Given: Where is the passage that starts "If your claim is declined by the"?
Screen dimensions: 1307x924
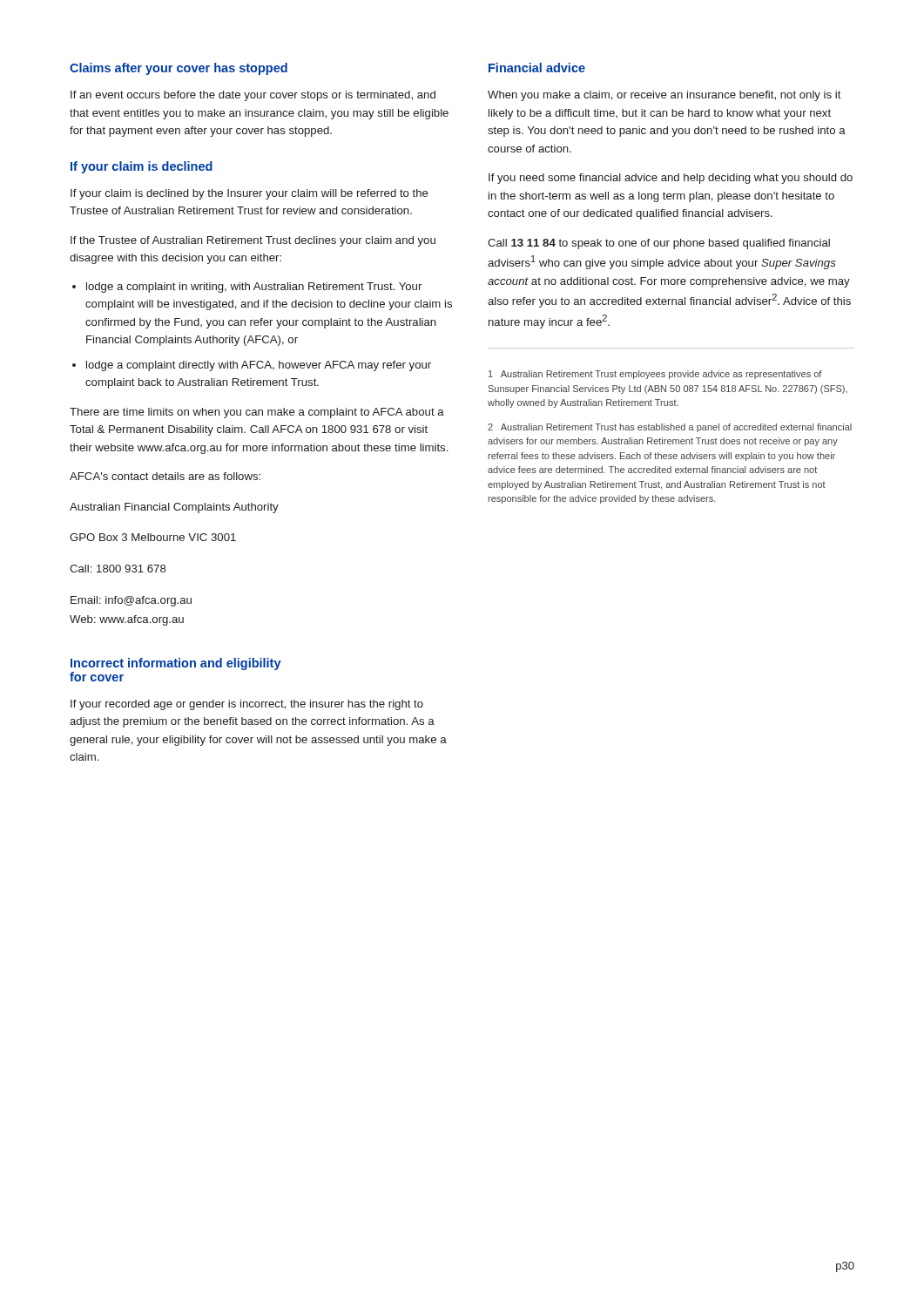Looking at the screenshot, I should coord(261,202).
